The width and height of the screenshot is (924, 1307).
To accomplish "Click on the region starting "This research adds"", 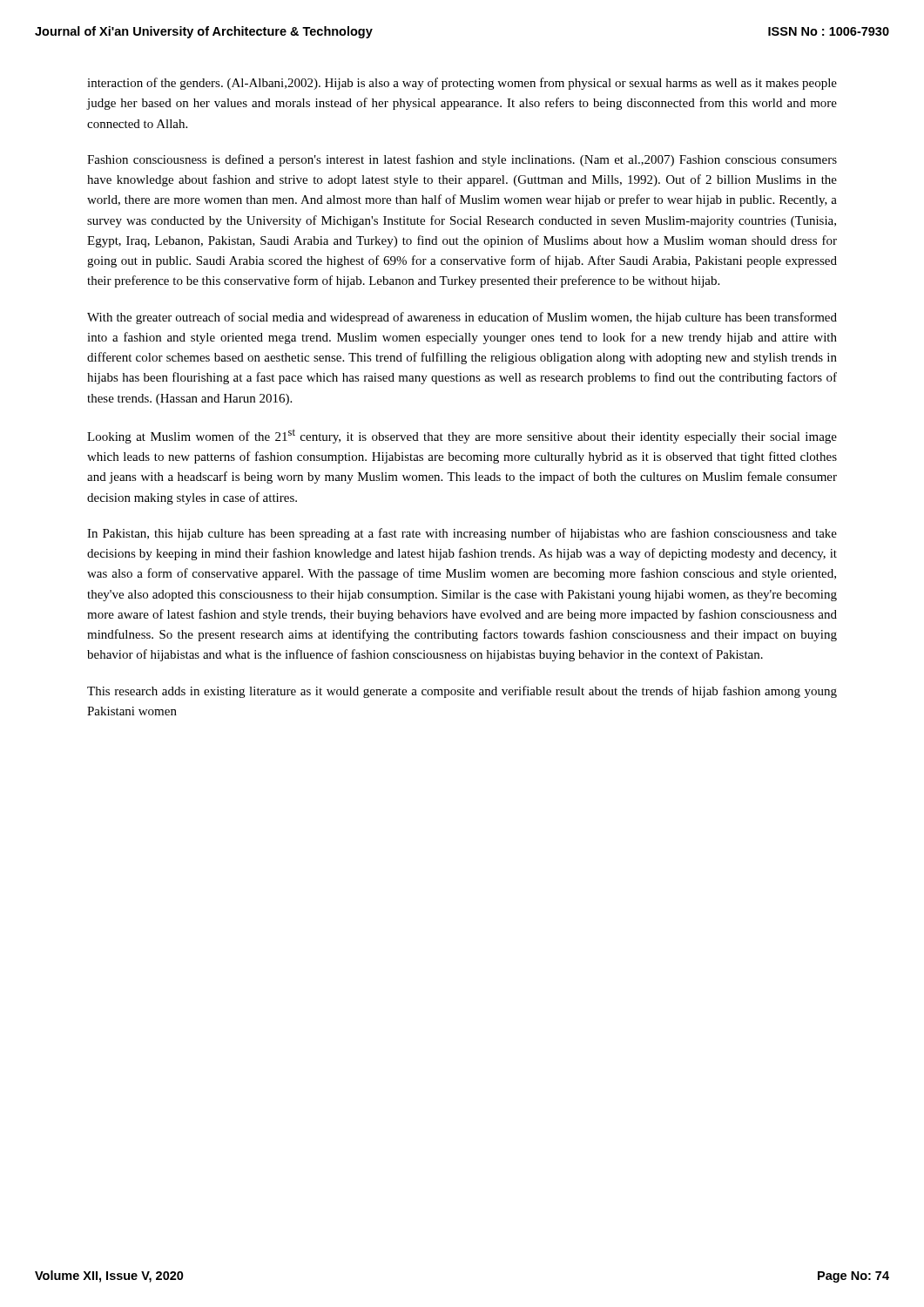I will (462, 701).
